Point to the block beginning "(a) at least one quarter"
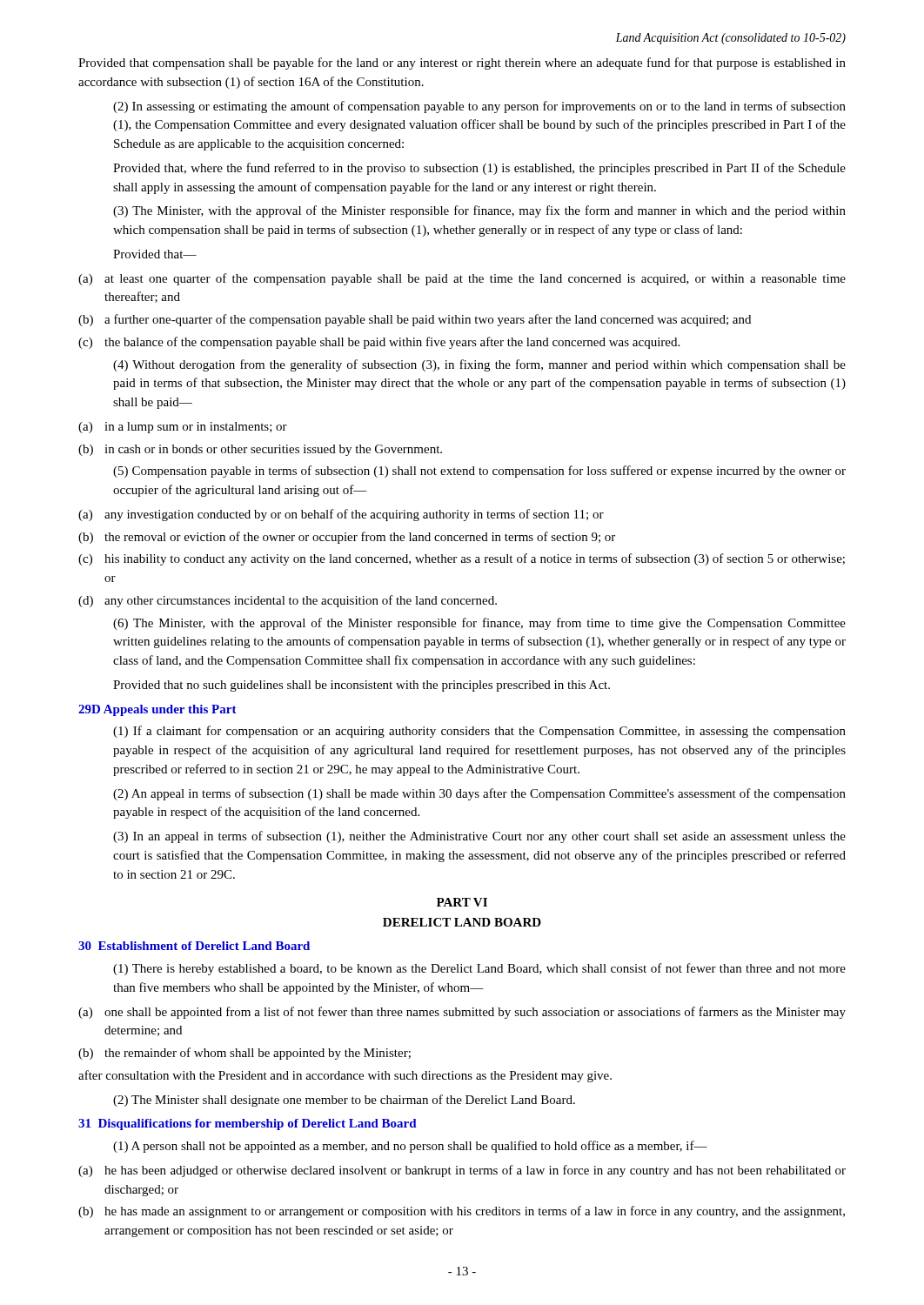This screenshot has height=1305, width=924. click(x=462, y=288)
